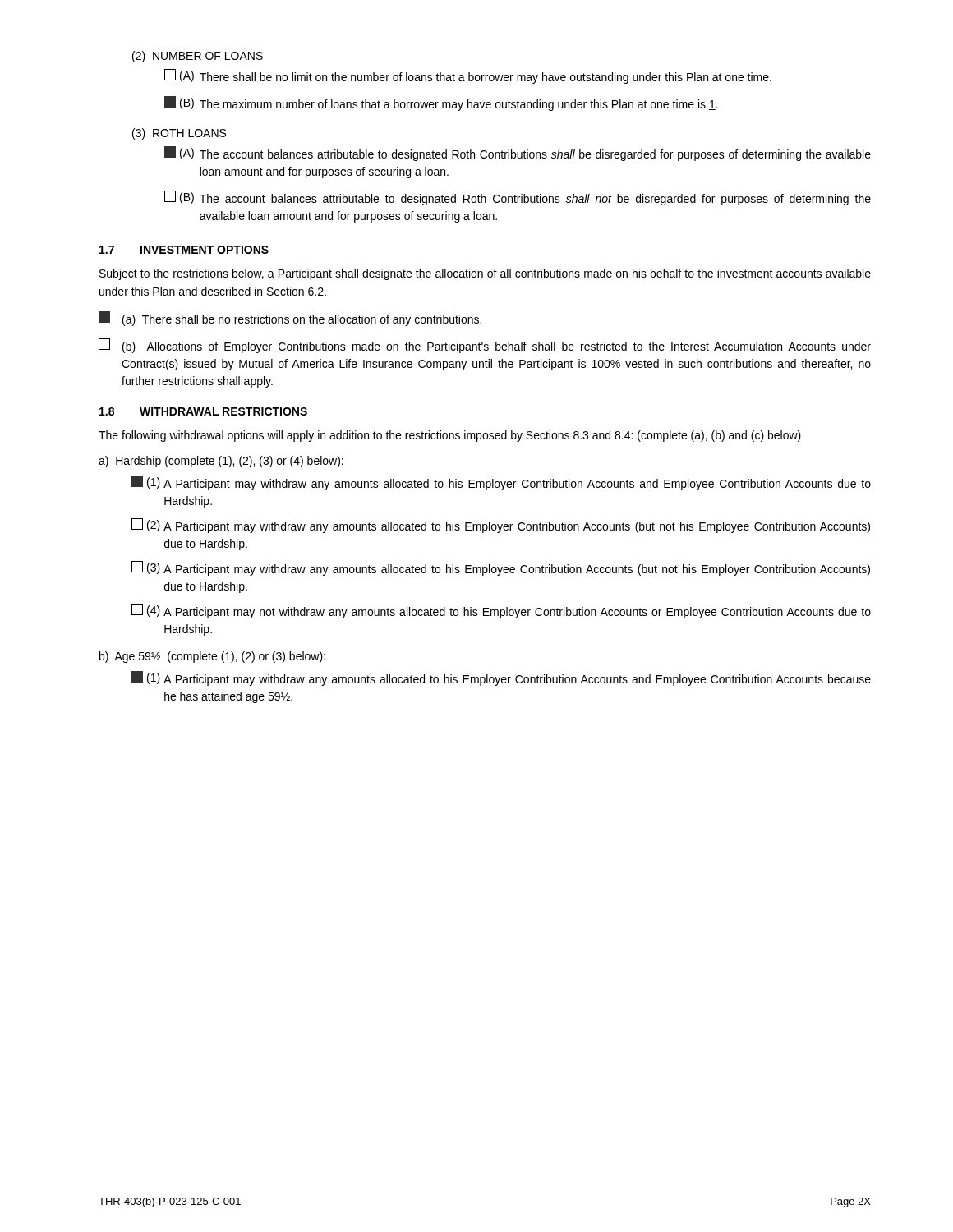
Task: Find the passage starting "1.8 WITHDRAWAL RESTRICTIONS"
Action: pyautogui.click(x=203, y=411)
